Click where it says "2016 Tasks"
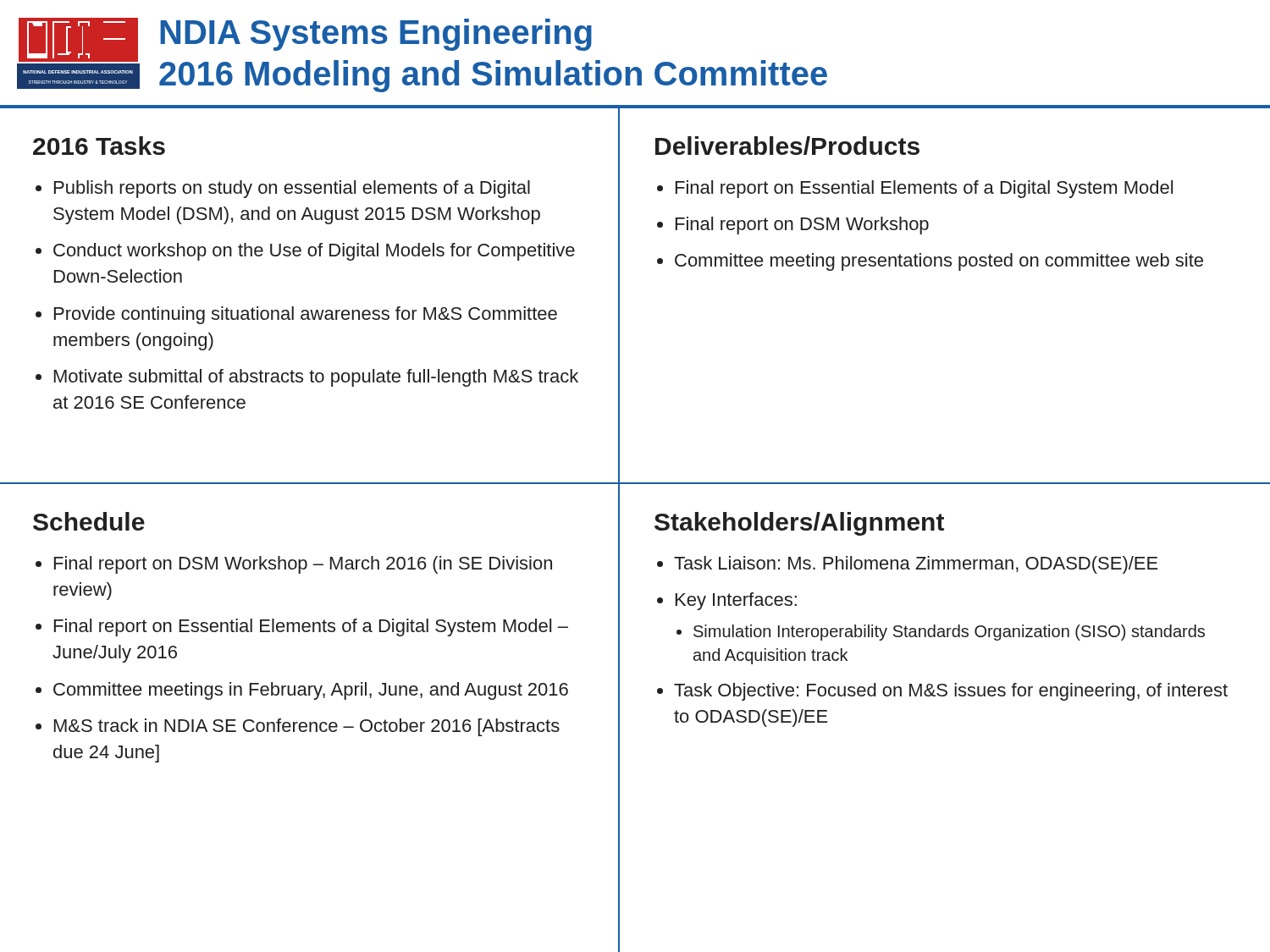The height and width of the screenshot is (952, 1270). coord(99,146)
